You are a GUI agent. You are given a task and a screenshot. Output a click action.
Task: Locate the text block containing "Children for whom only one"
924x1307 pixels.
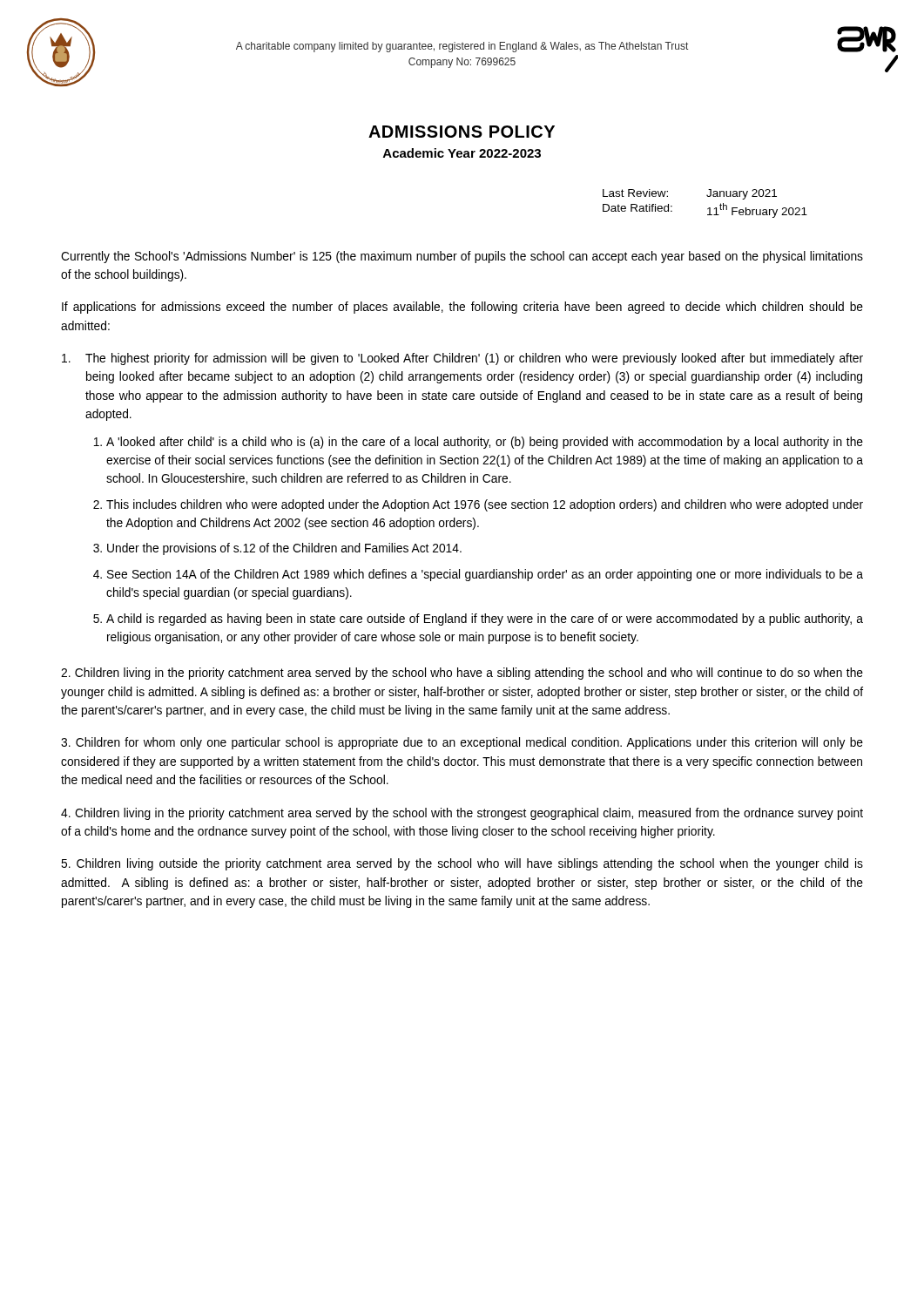click(x=462, y=762)
